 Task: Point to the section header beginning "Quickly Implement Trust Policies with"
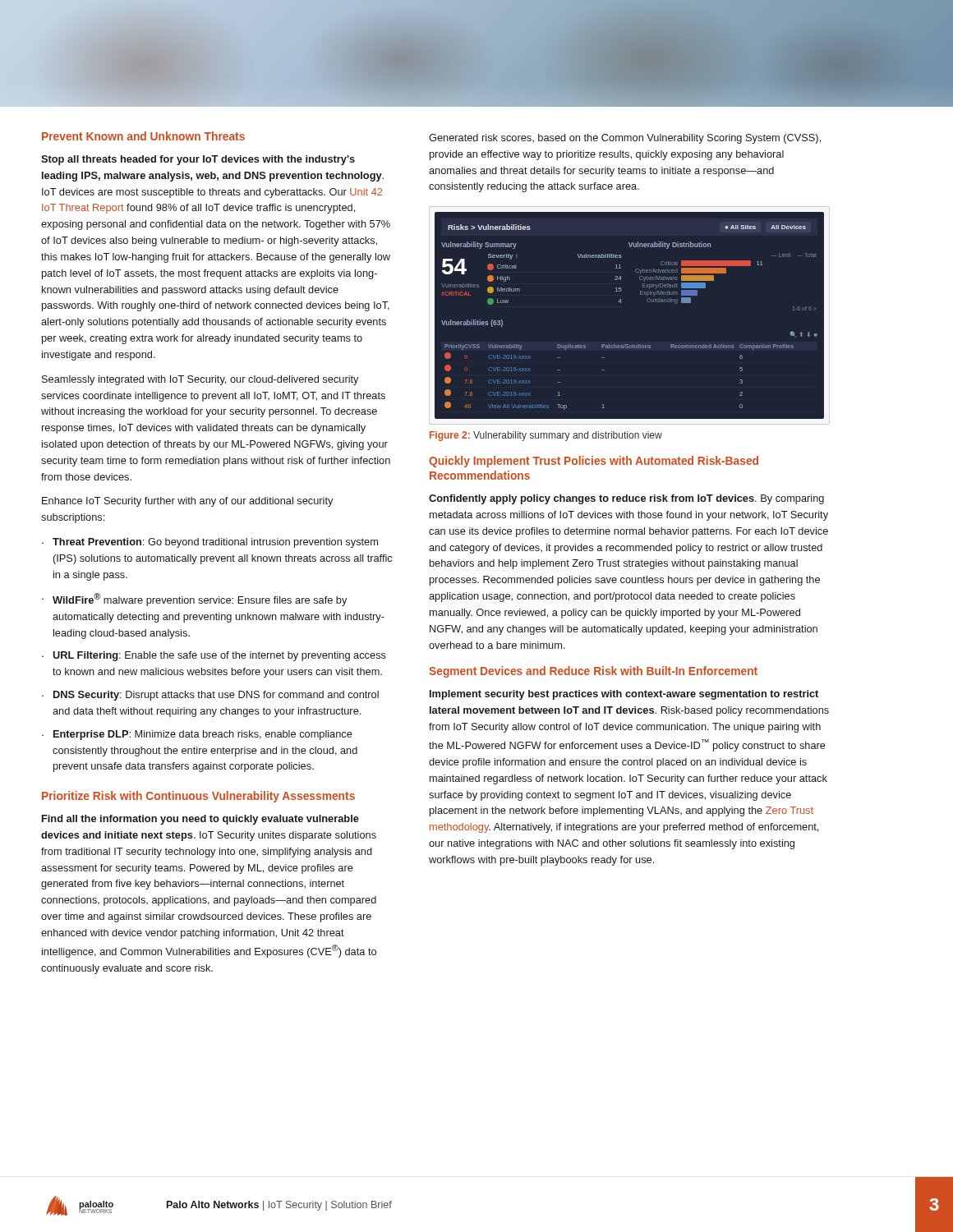[594, 469]
